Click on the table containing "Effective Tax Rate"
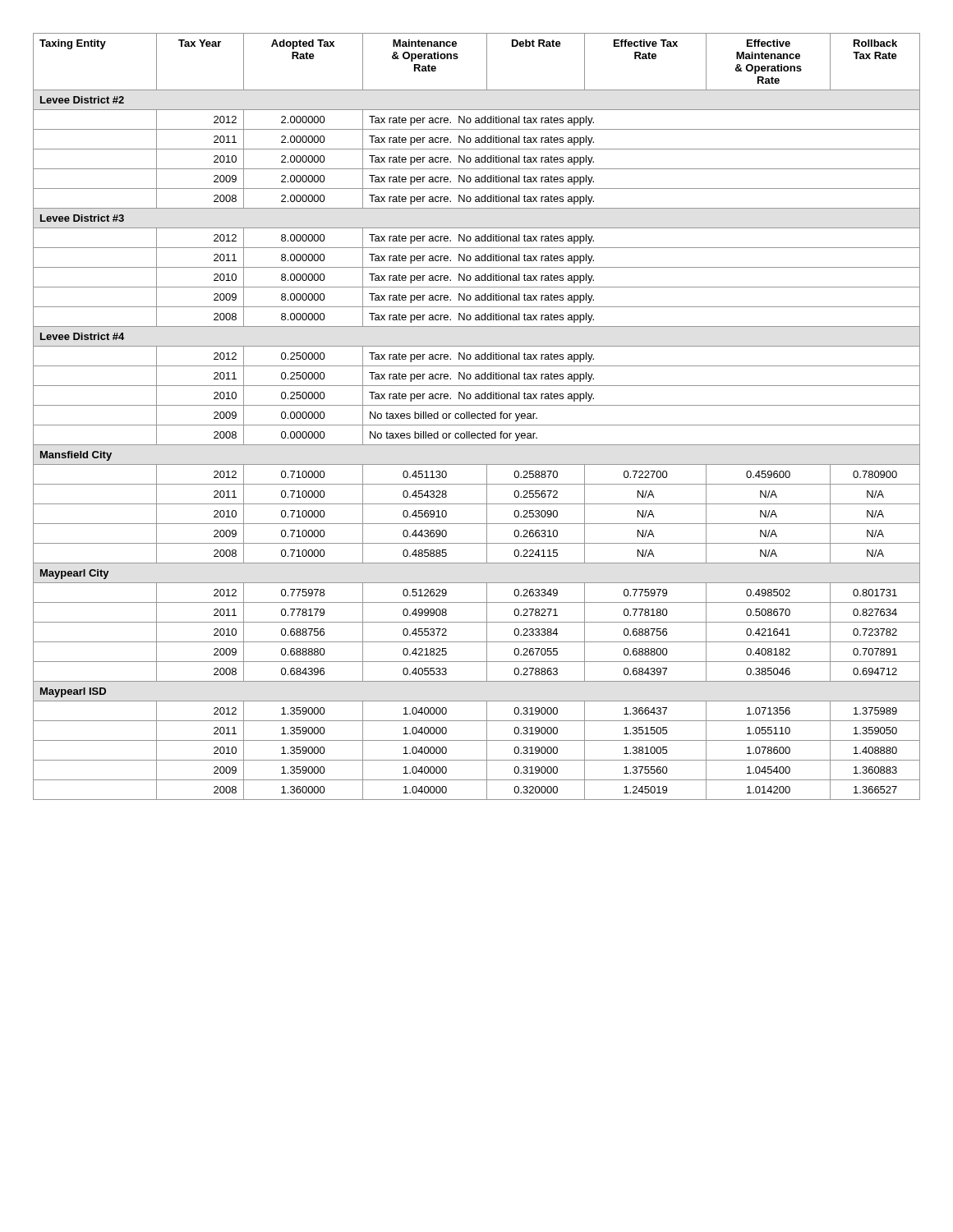Image resolution: width=953 pixels, height=1232 pixels. pyautogui.click(x=476, y=416)
